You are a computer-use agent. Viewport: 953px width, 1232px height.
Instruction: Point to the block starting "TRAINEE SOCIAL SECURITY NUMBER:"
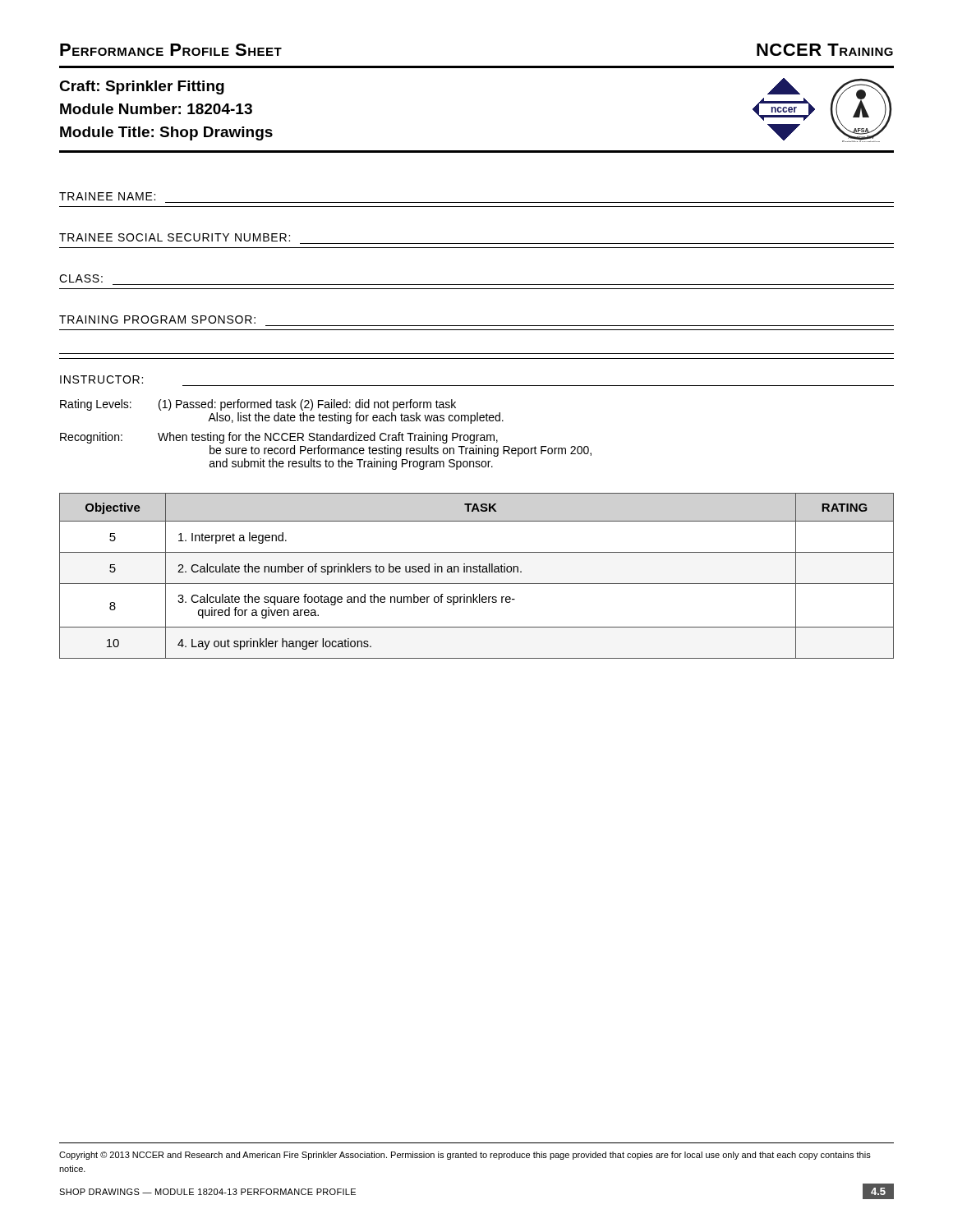click(x=476, y=235)
